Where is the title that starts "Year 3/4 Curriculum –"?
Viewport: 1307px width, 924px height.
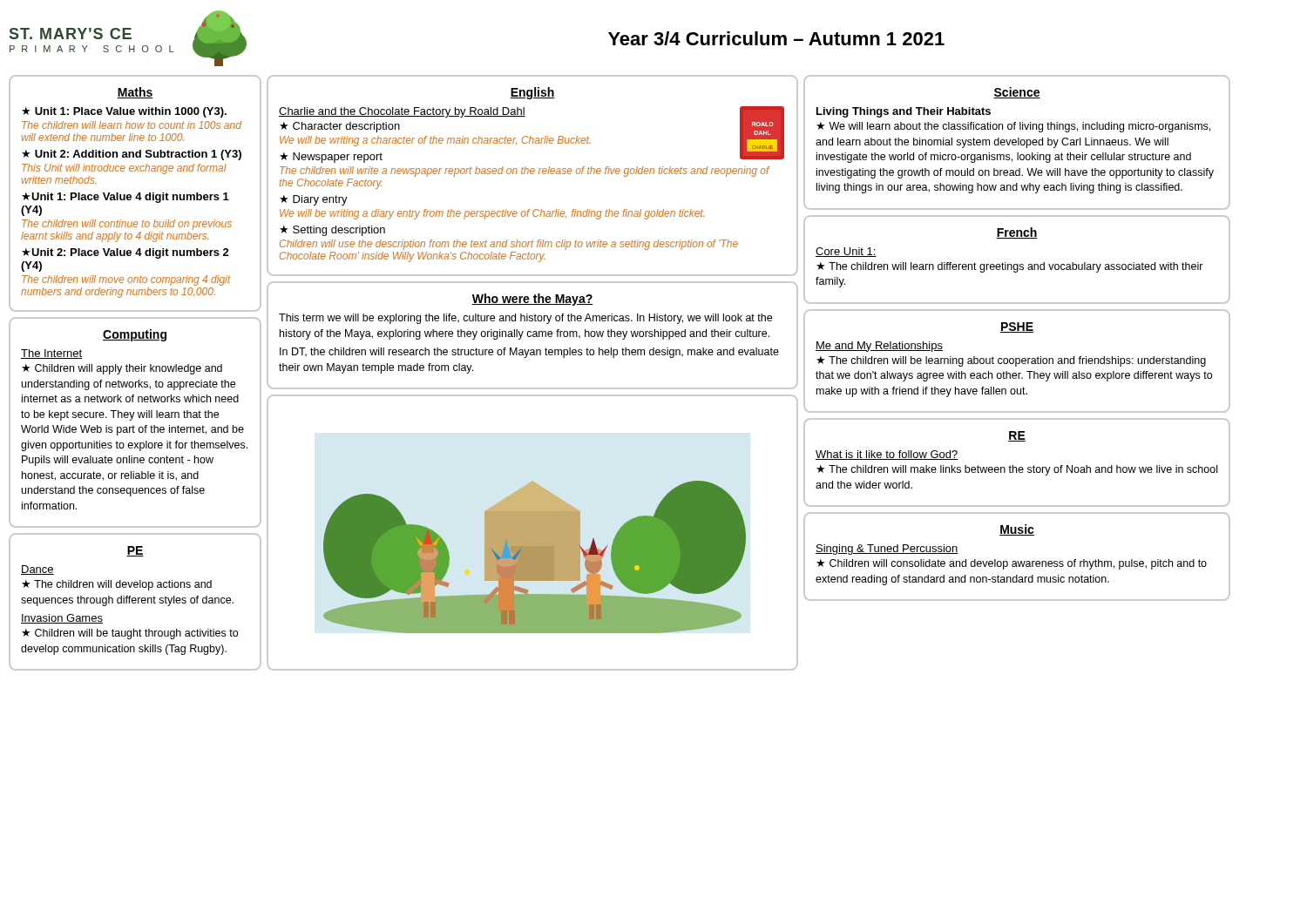coord(776,39)
